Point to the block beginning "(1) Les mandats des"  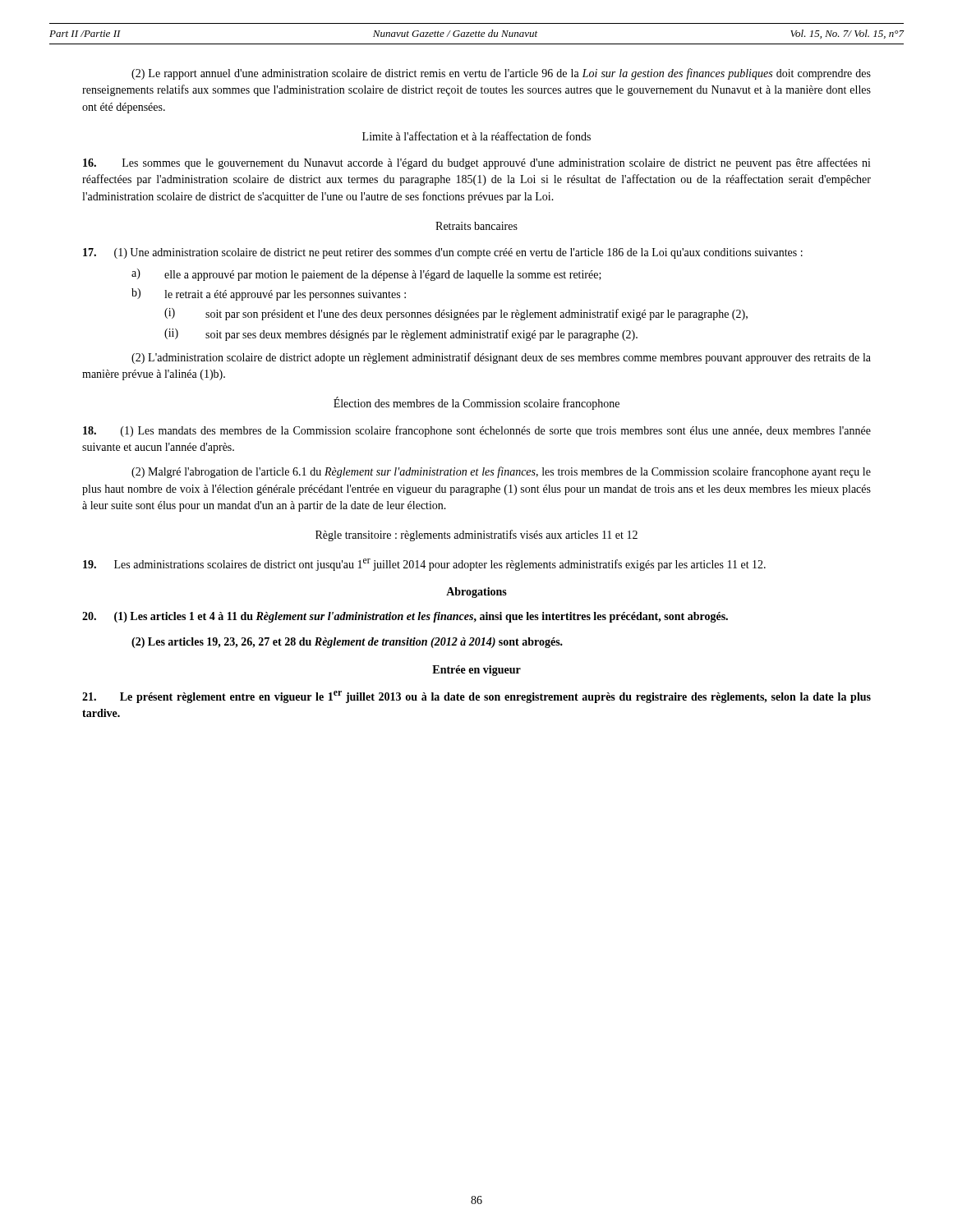click(476, 439)
